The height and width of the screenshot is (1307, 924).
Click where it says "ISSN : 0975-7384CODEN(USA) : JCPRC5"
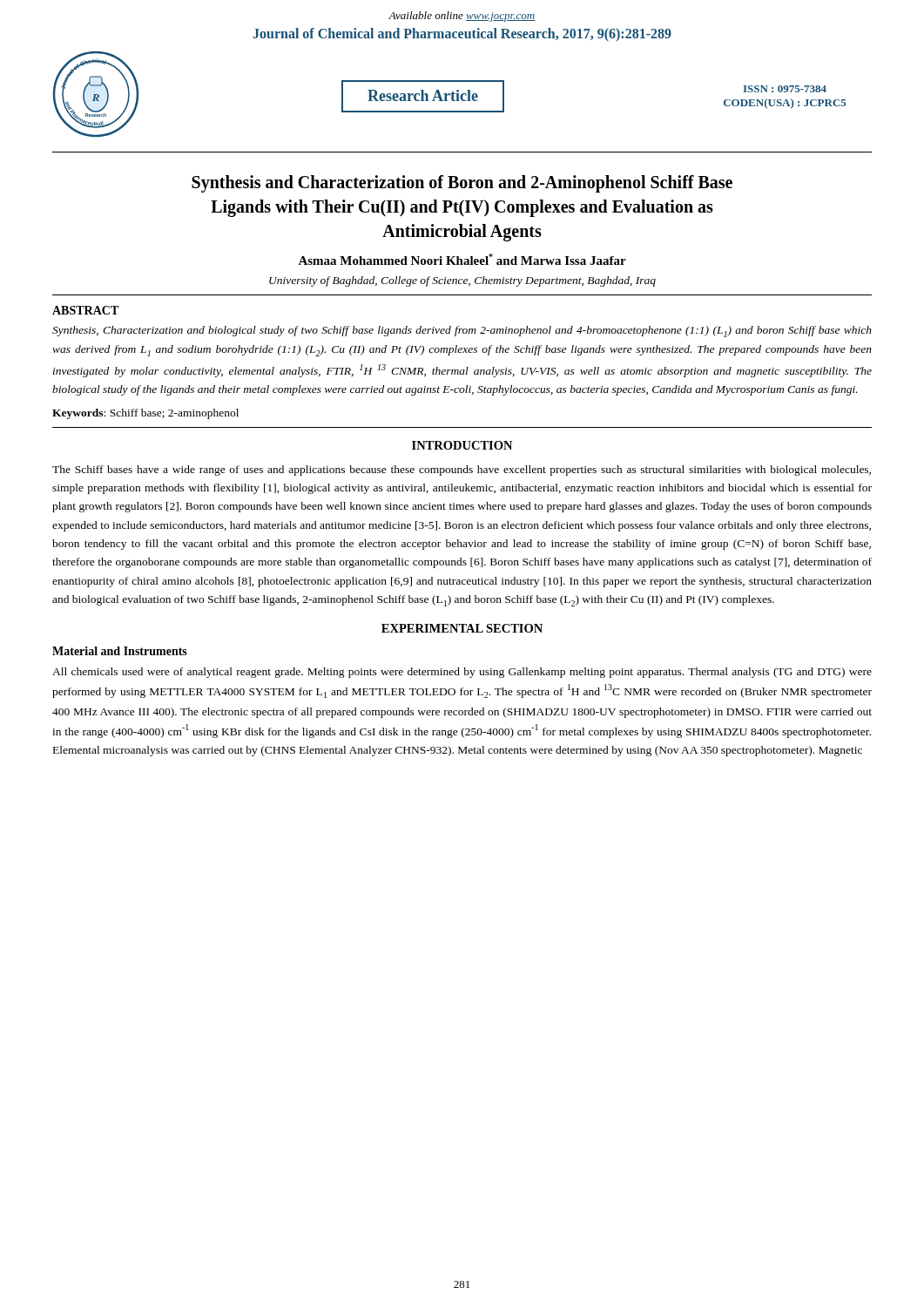click(785, 95)
